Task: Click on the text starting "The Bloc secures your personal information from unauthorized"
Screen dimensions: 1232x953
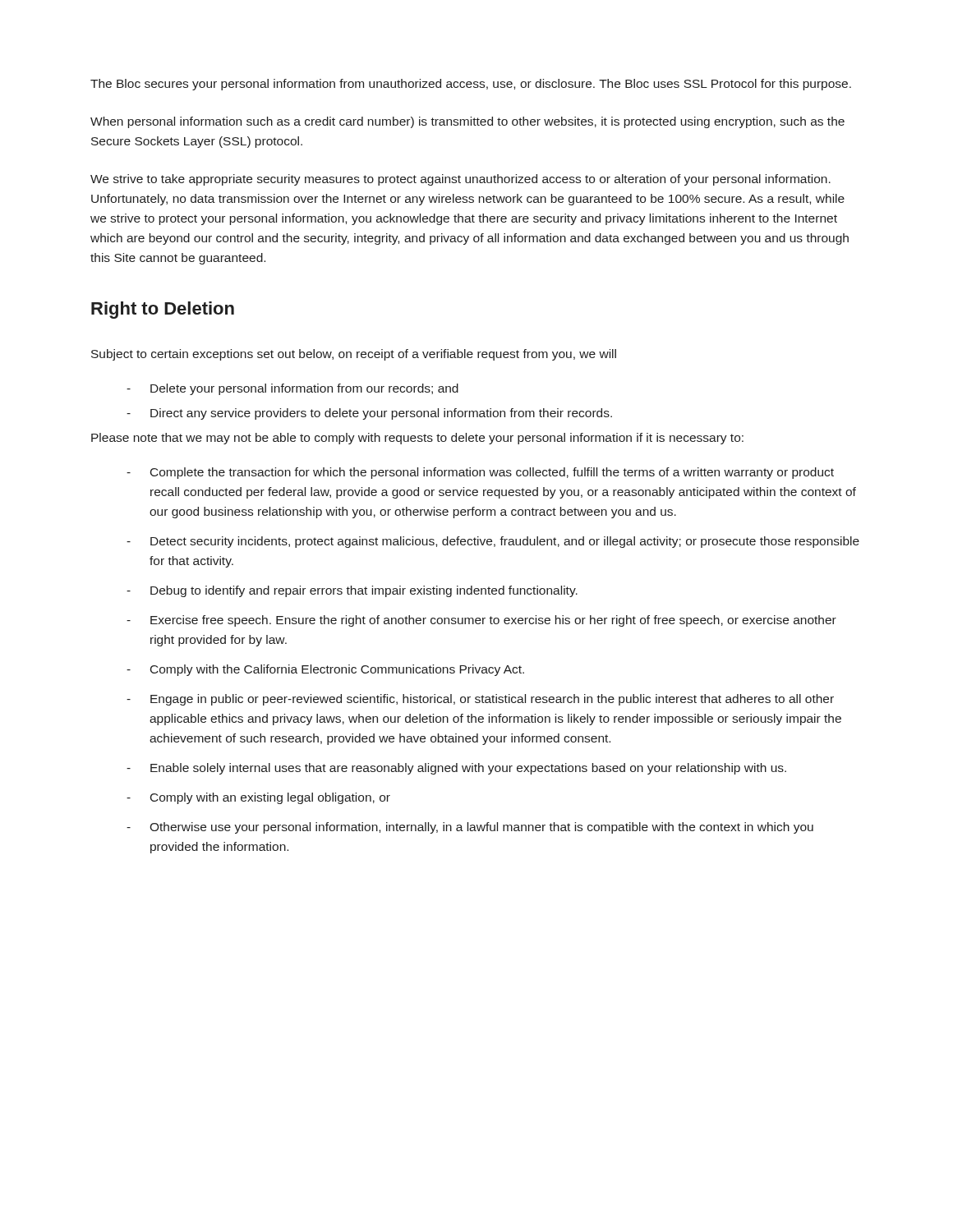Action: click(x=471, y=83)
